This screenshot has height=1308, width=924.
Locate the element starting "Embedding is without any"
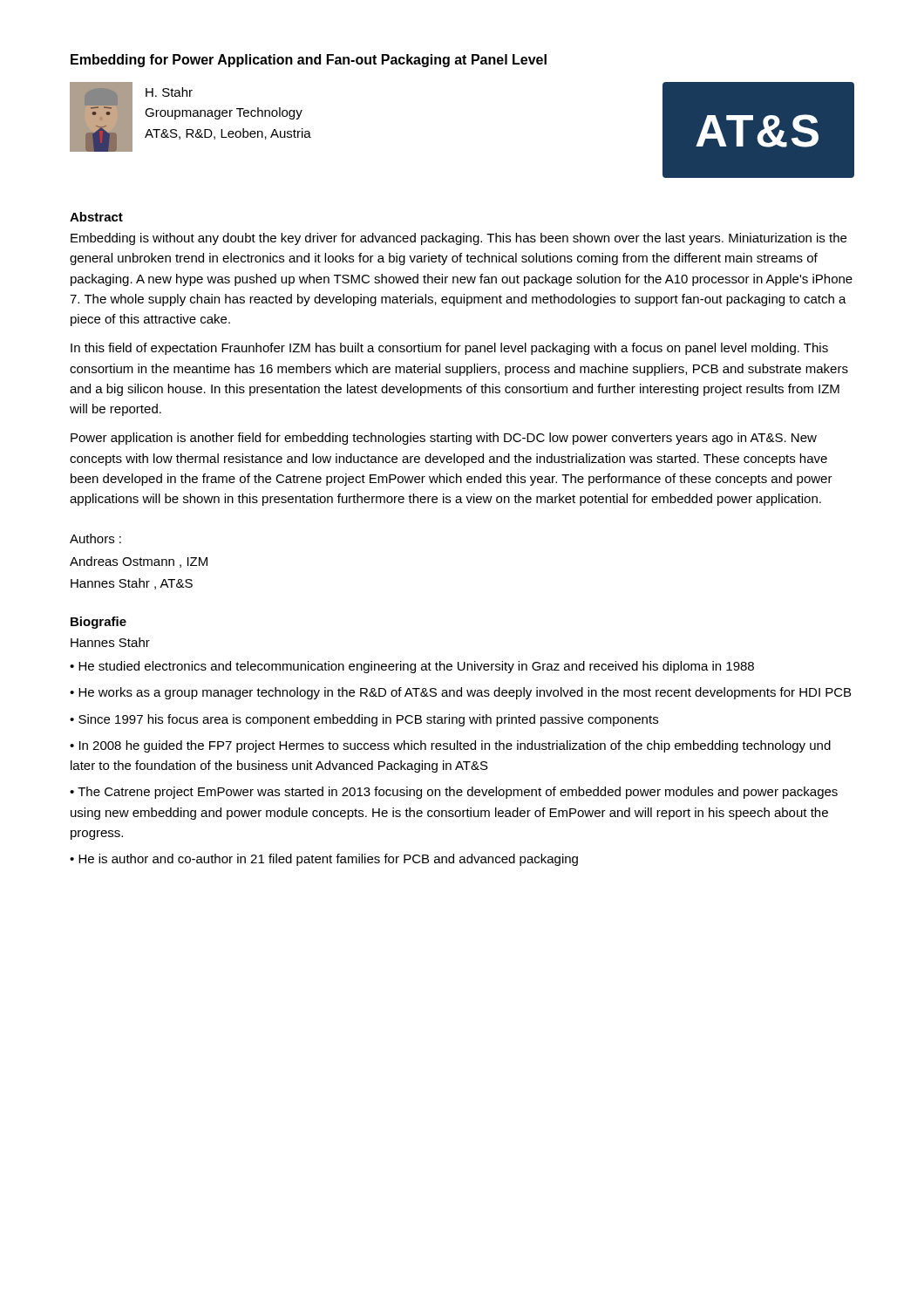click(461, 278)
